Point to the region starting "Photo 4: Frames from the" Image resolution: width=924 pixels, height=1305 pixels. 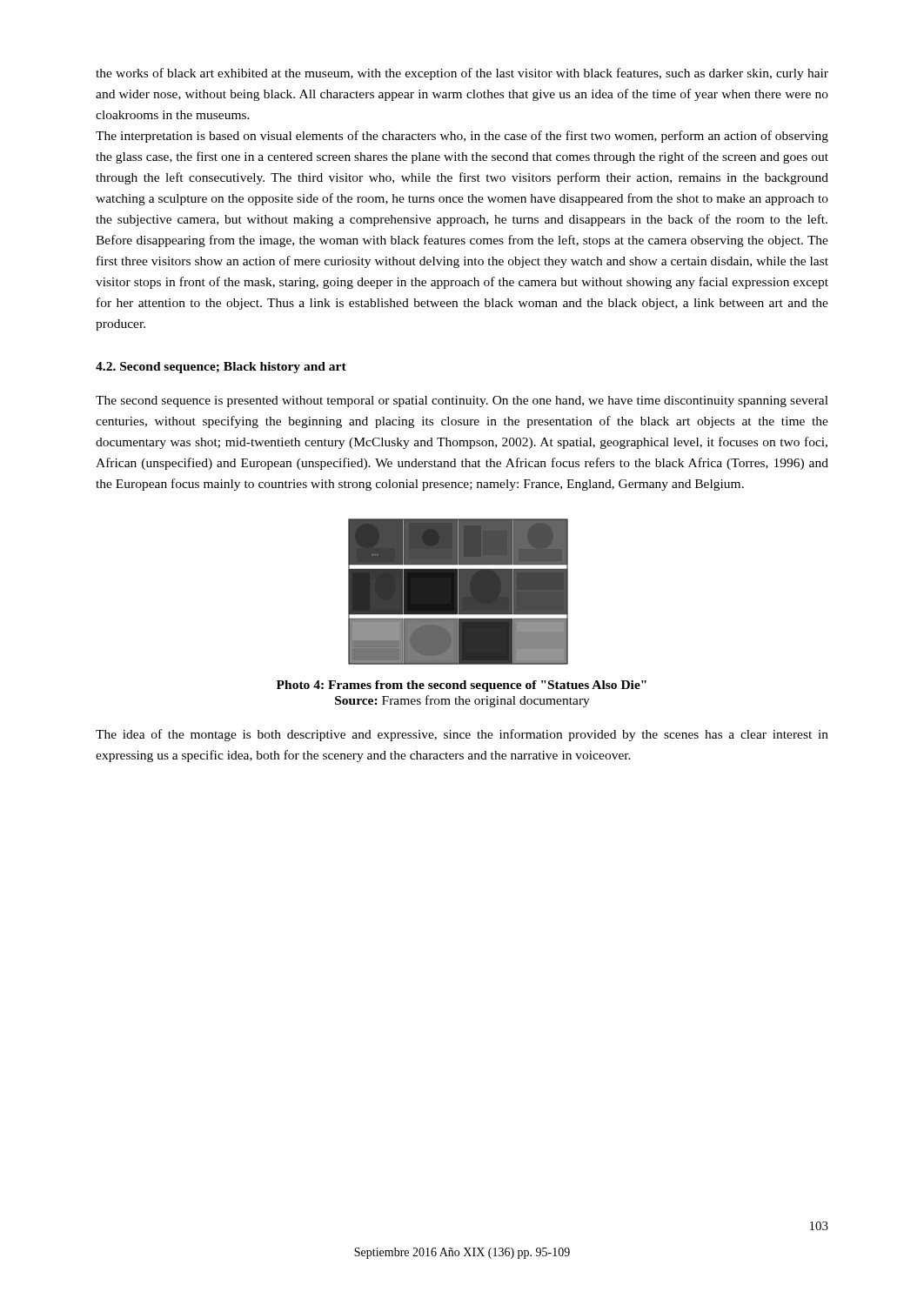click(462, 692)
